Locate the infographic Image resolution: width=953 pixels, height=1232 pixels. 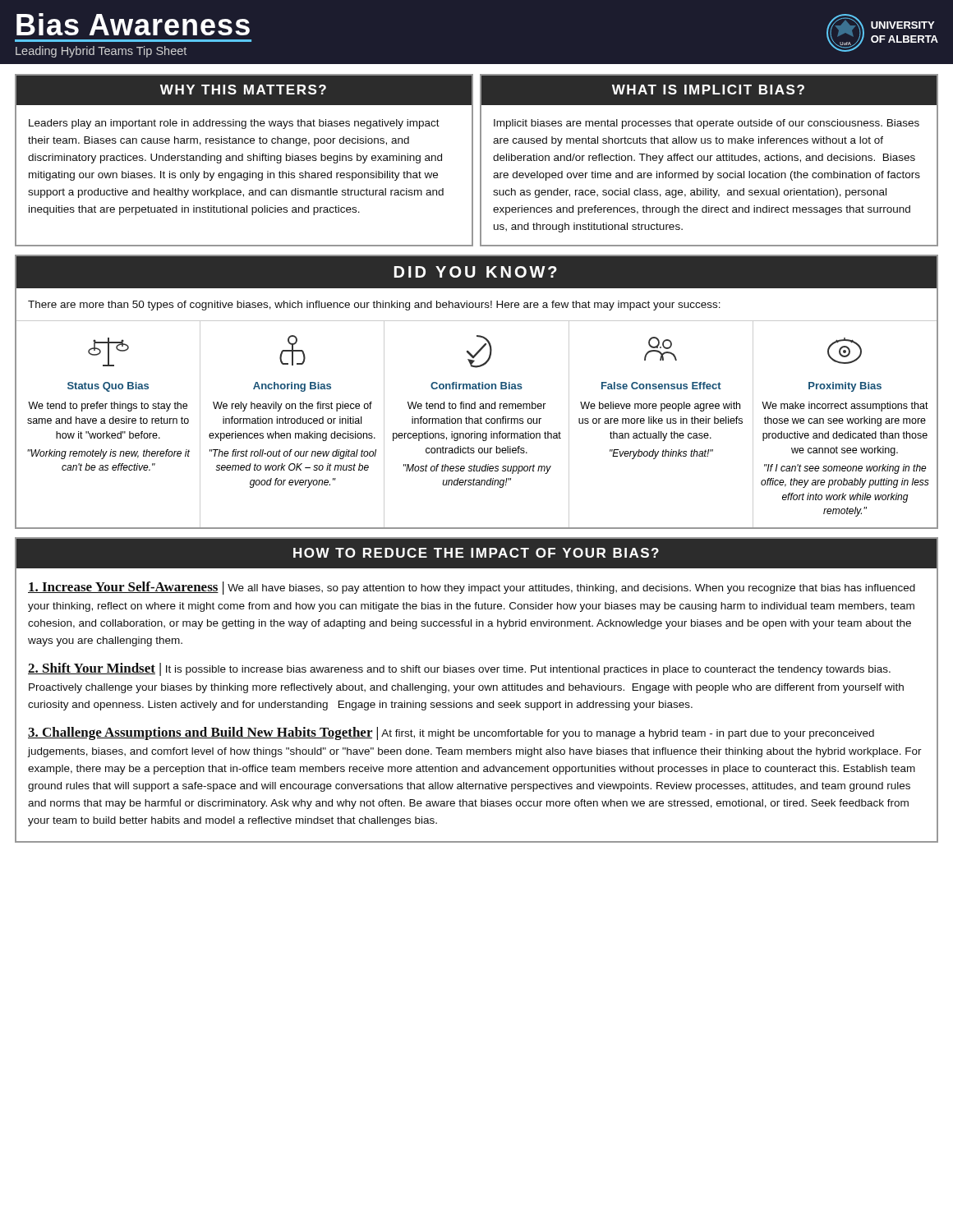click(476, 424)
